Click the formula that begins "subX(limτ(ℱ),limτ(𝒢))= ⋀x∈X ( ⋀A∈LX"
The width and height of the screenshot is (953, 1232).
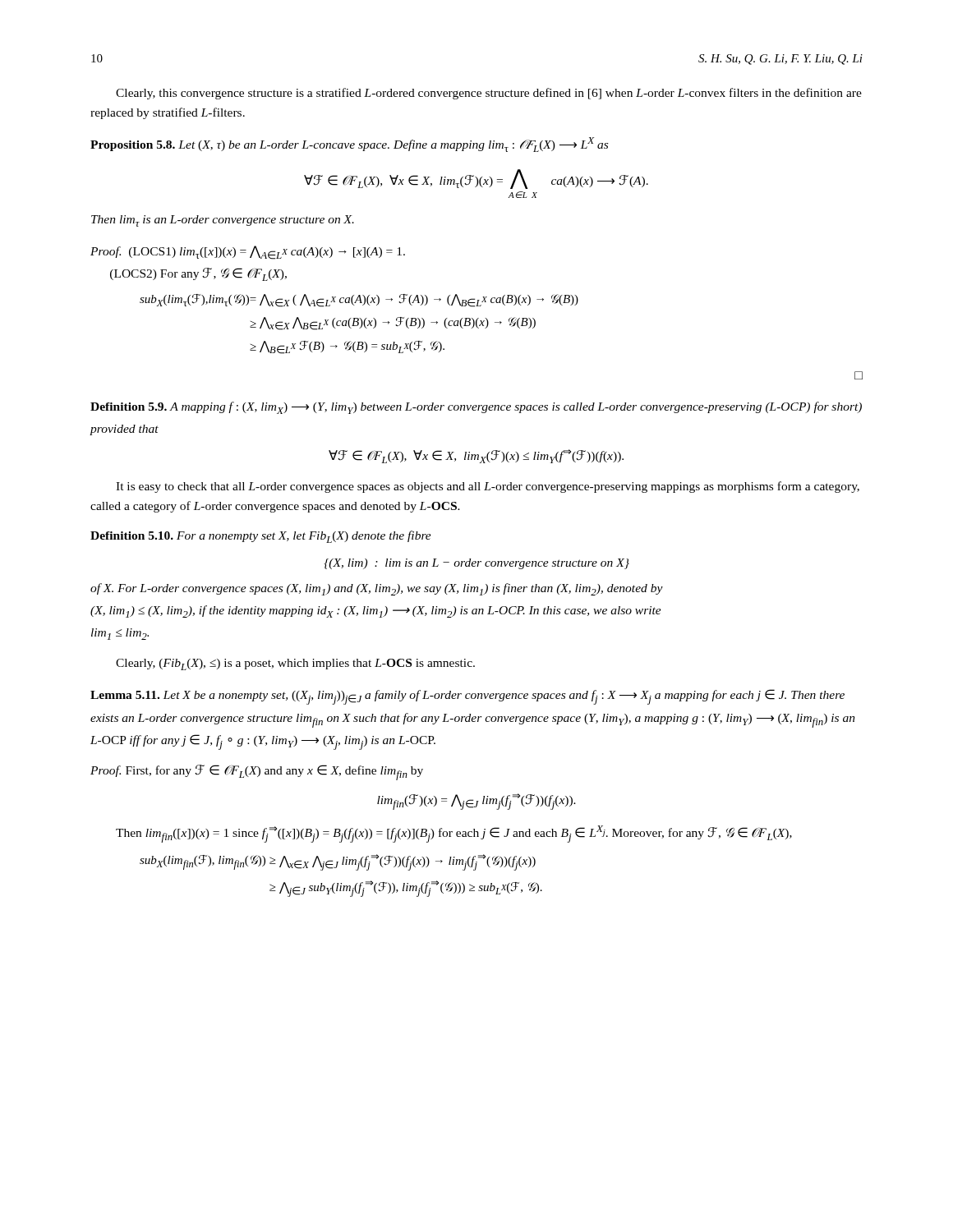[359, 324]
